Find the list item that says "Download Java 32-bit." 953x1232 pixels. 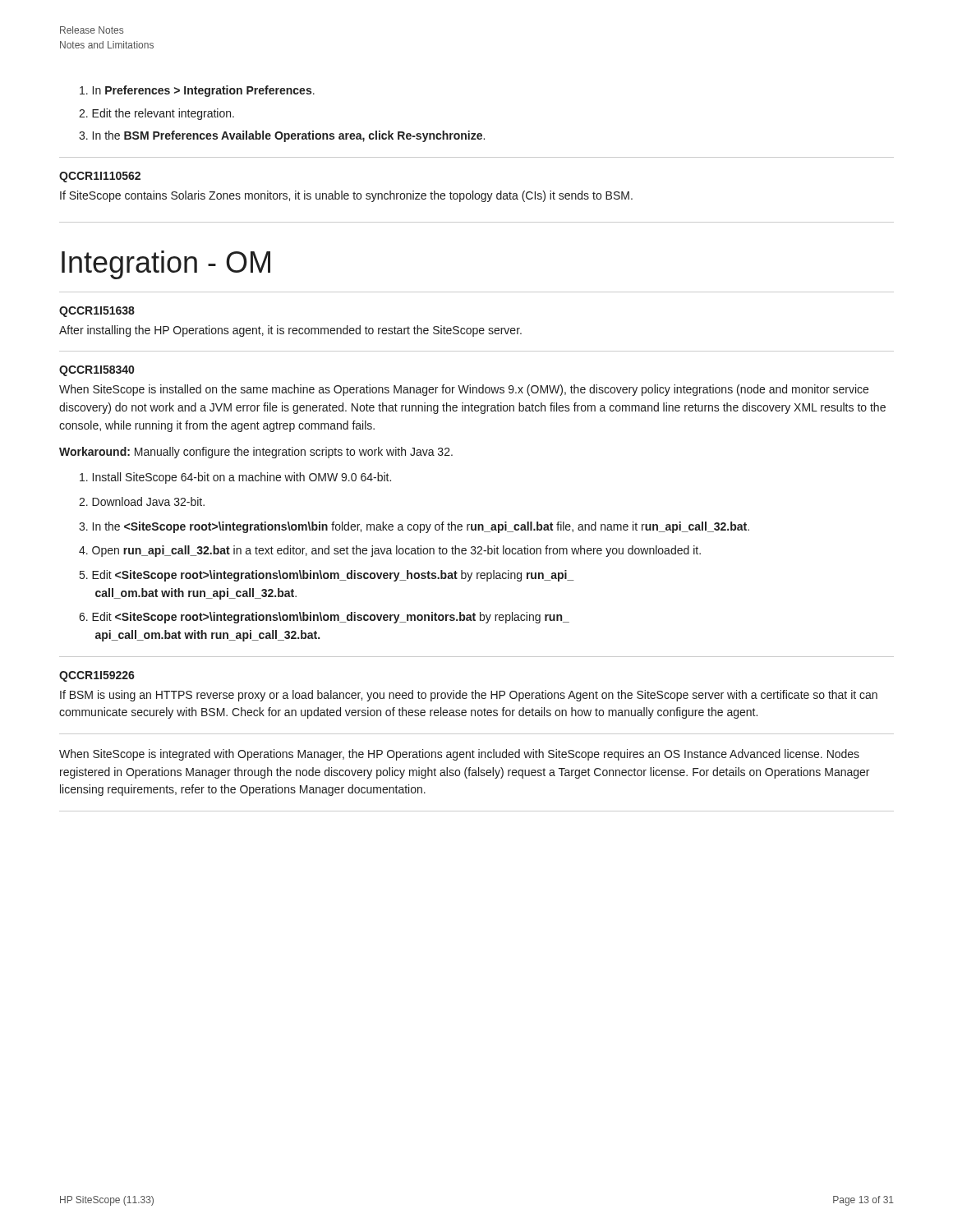click(x=142, y=501)
